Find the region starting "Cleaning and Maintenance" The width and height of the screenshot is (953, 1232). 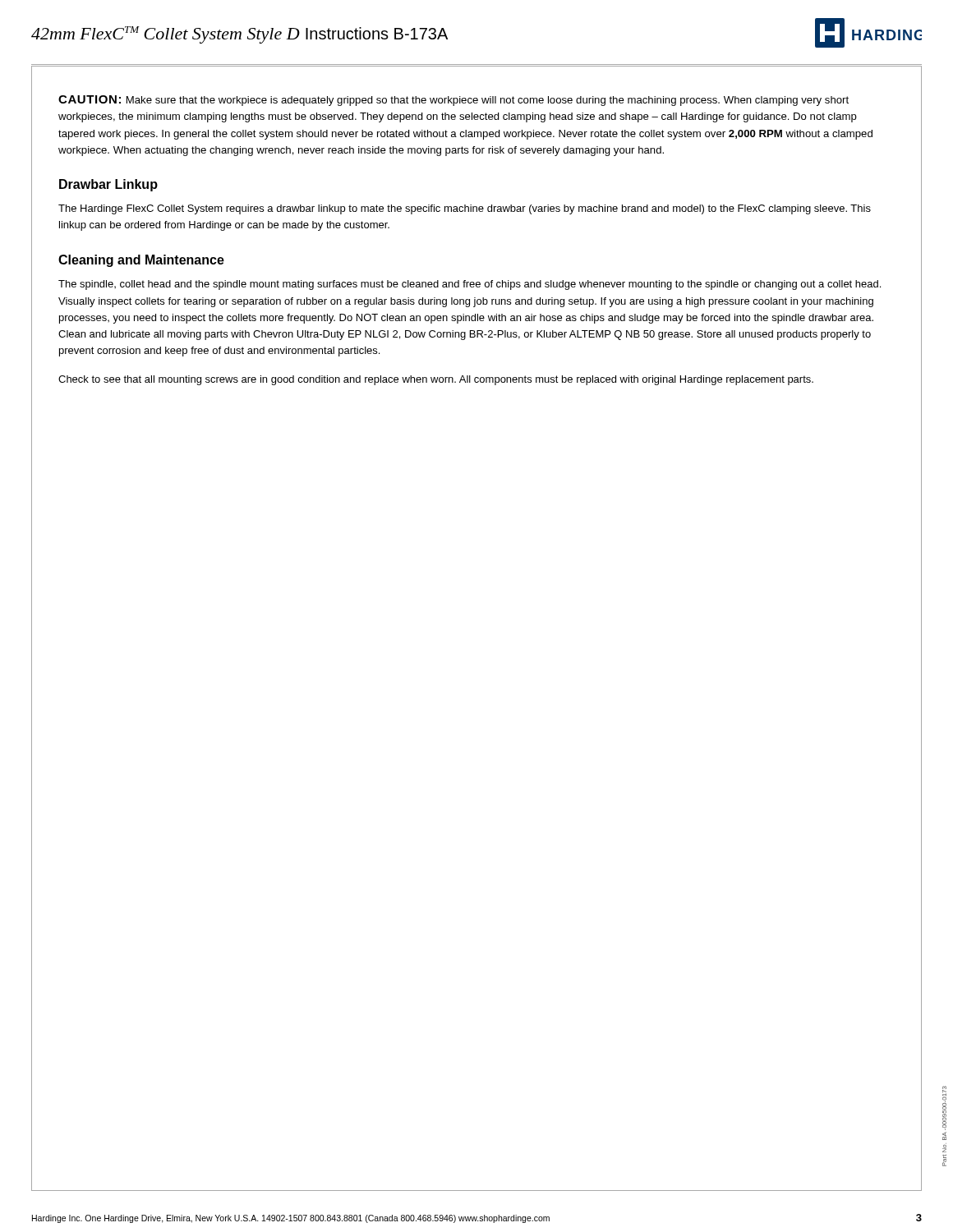141,260
